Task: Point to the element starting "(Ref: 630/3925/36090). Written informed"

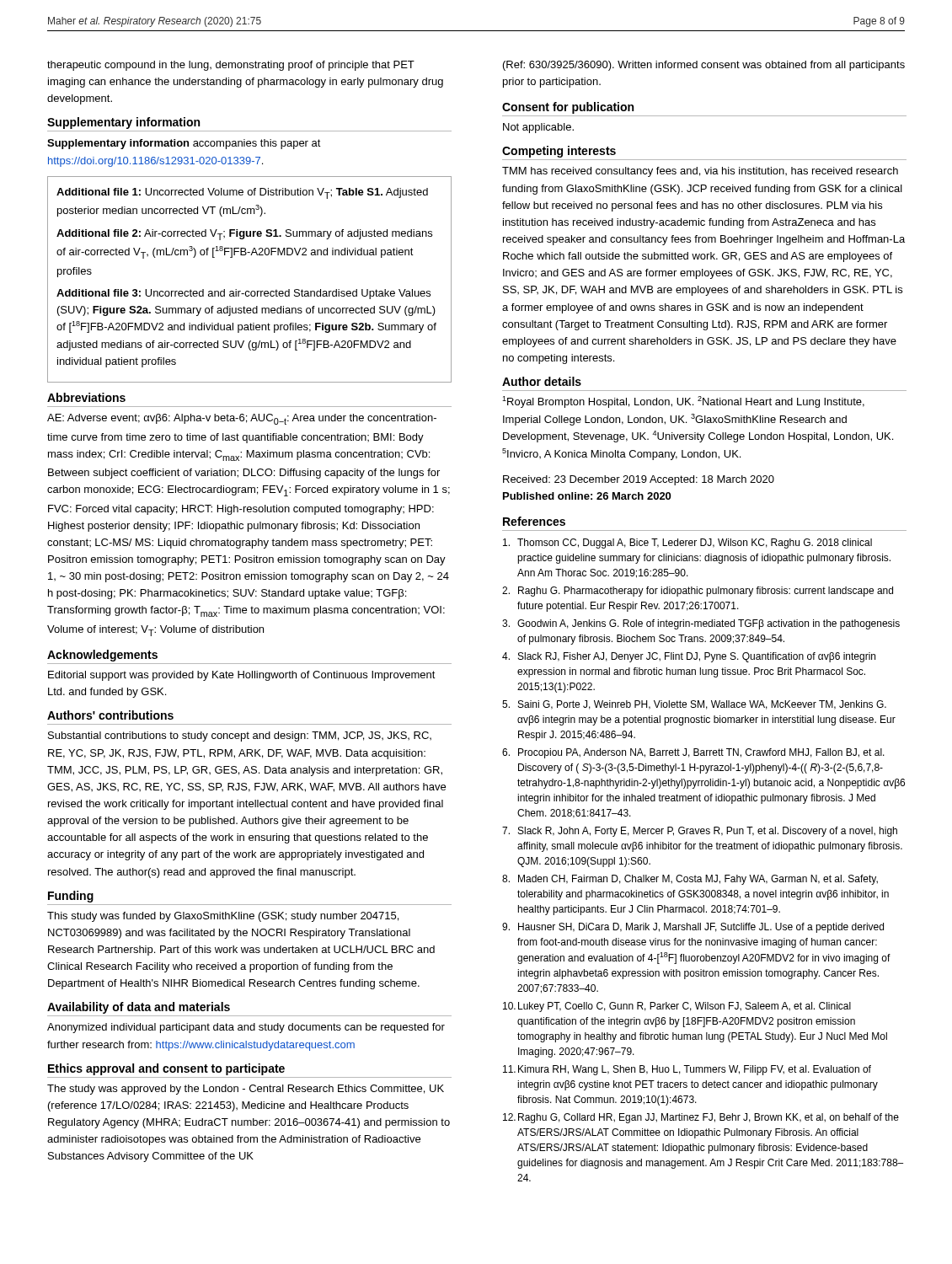Action: (x=704, y=73)
